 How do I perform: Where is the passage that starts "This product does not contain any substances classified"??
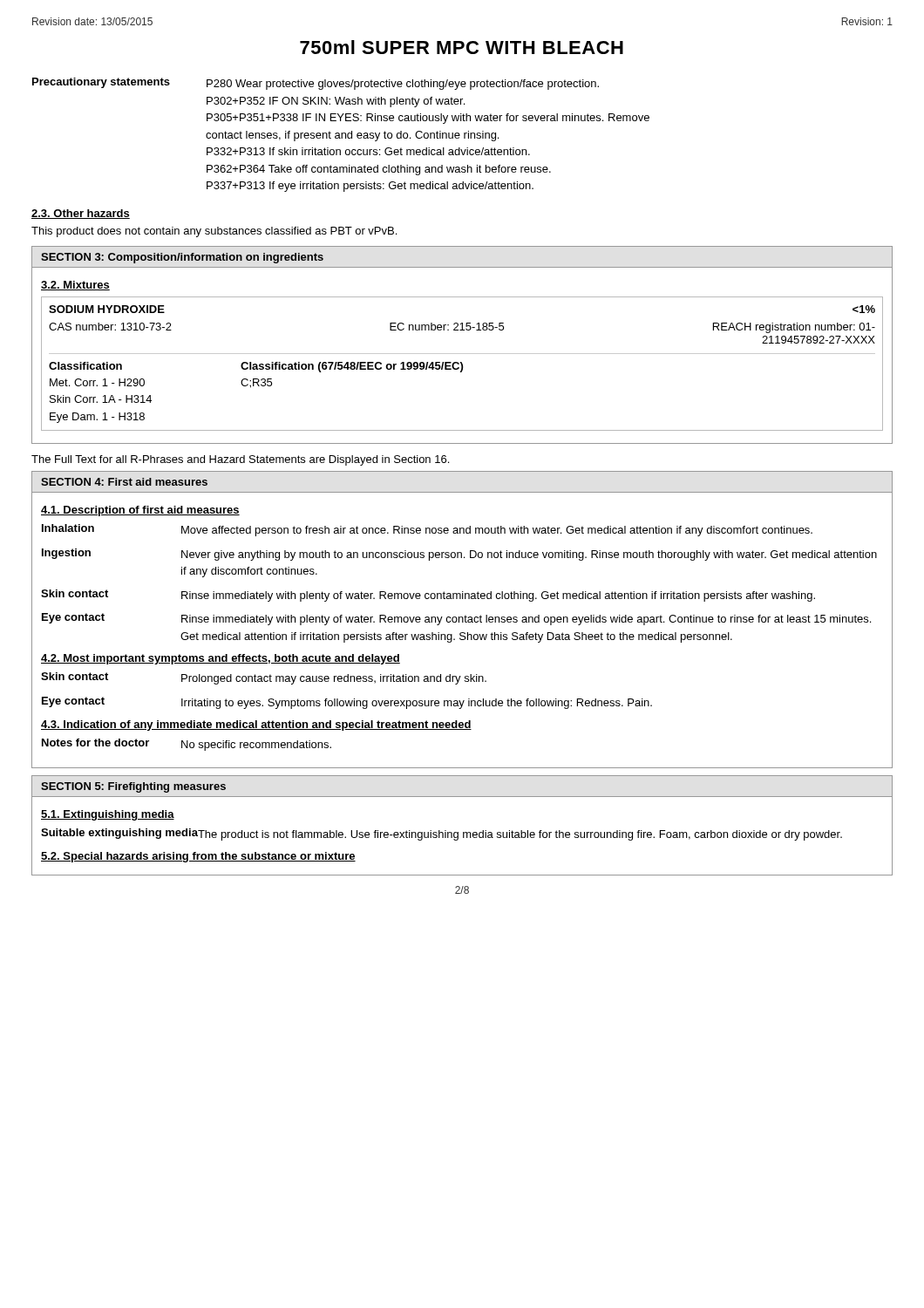(214, 232)
